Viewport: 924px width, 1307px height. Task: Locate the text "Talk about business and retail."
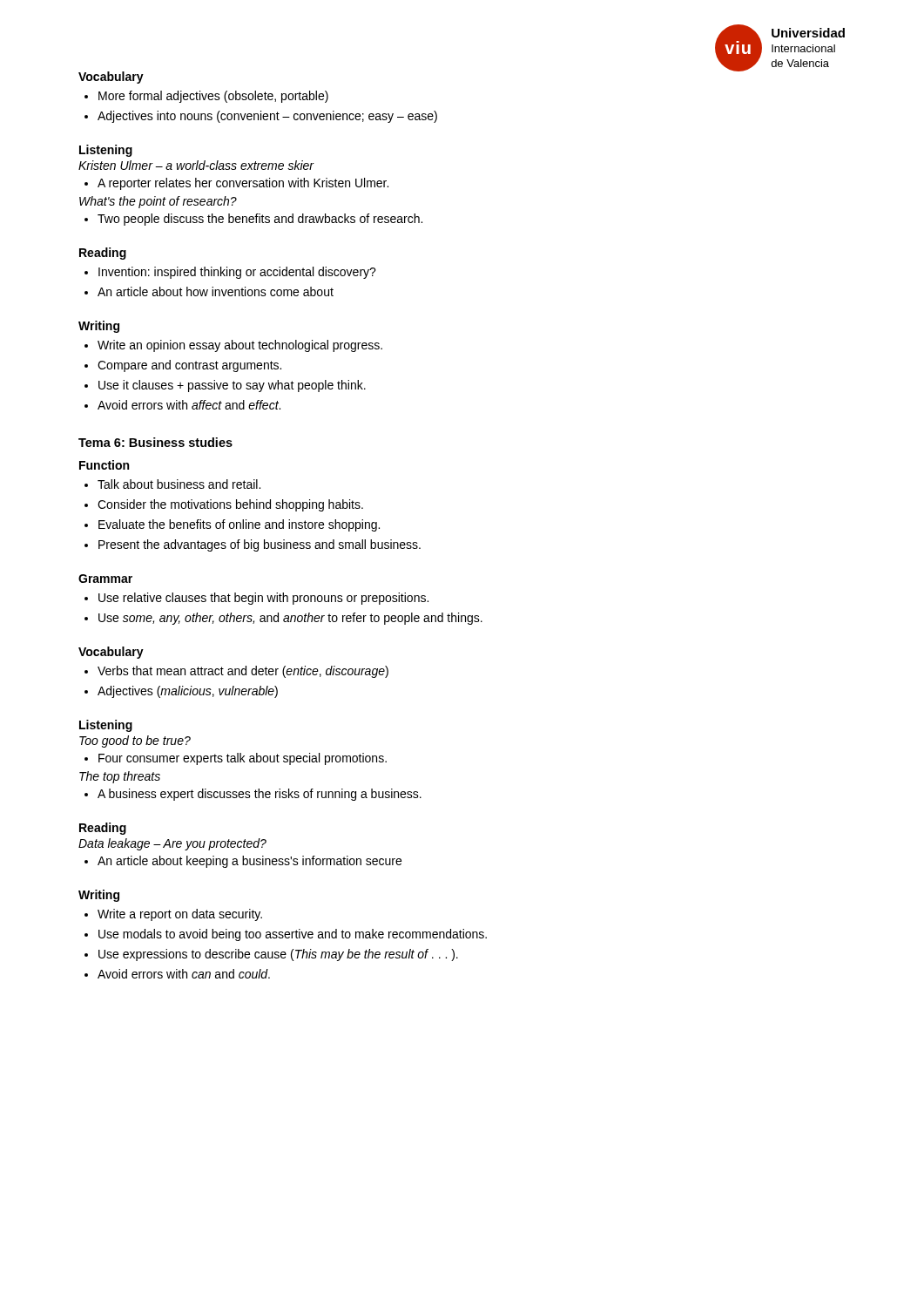172,484
